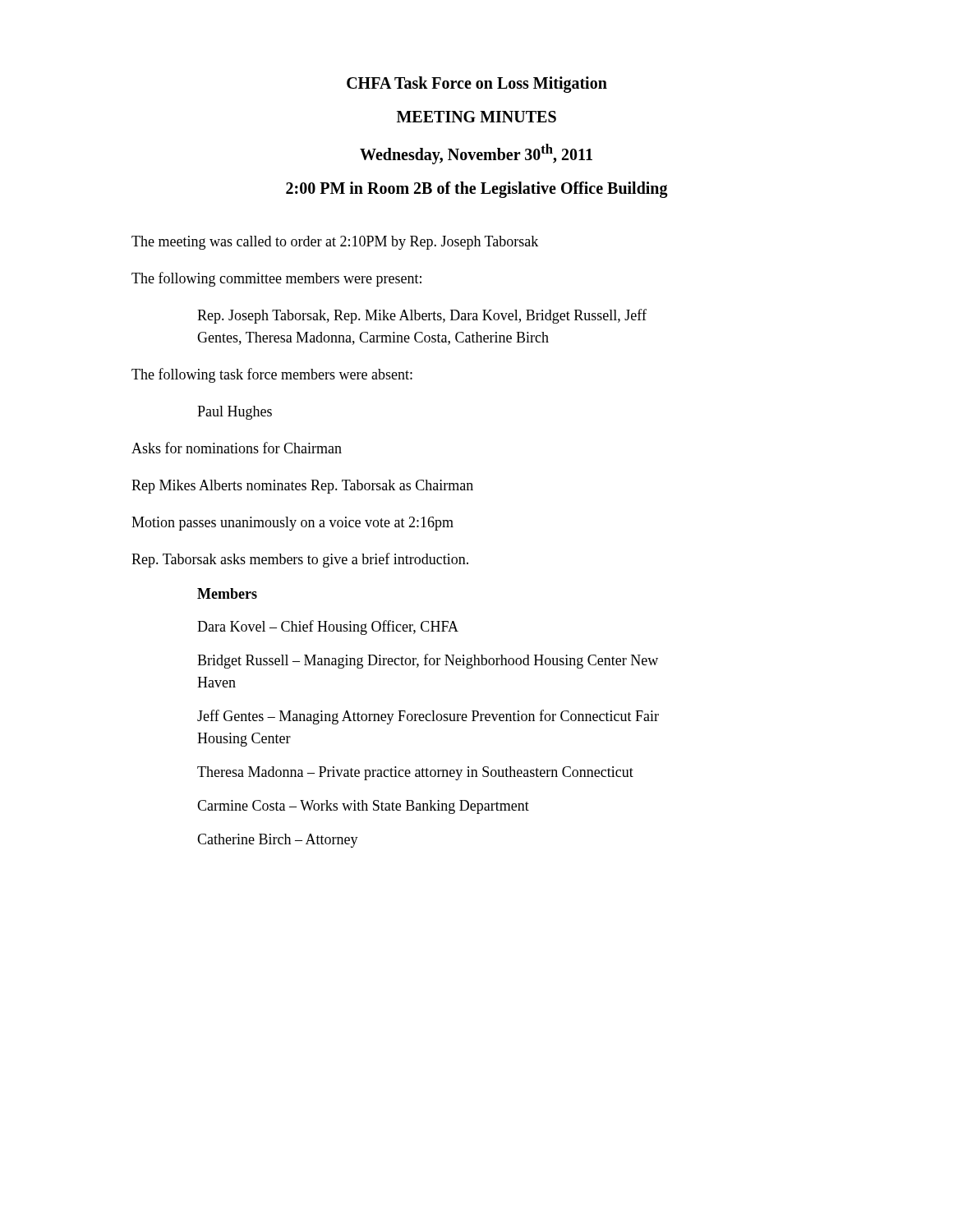Screen dimensions: 1232x953
Task: Find the block on this page that starts "Theresa Madonna –"
Action: (x=415, y=772)
